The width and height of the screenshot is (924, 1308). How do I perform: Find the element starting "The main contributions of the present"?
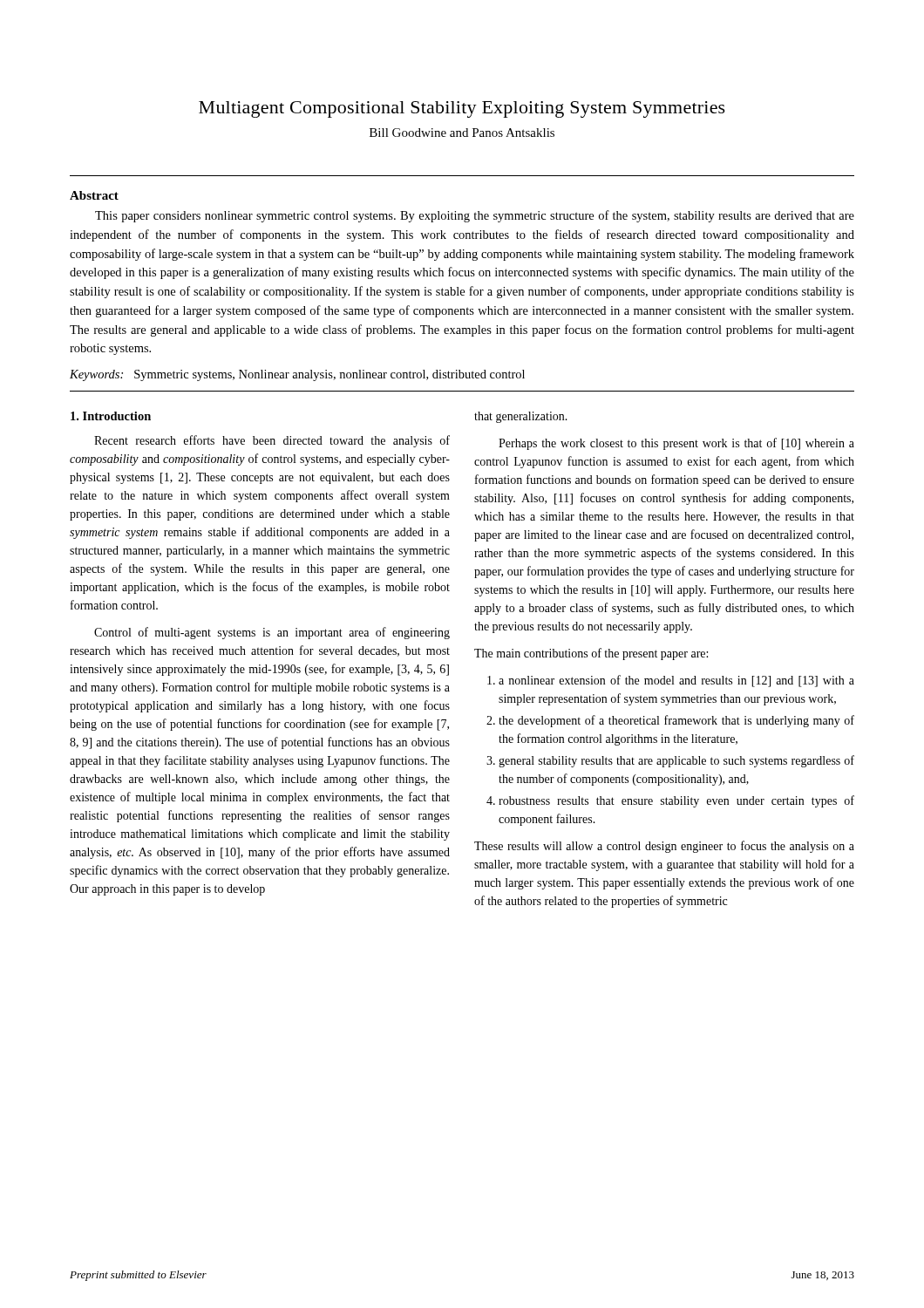592,654
